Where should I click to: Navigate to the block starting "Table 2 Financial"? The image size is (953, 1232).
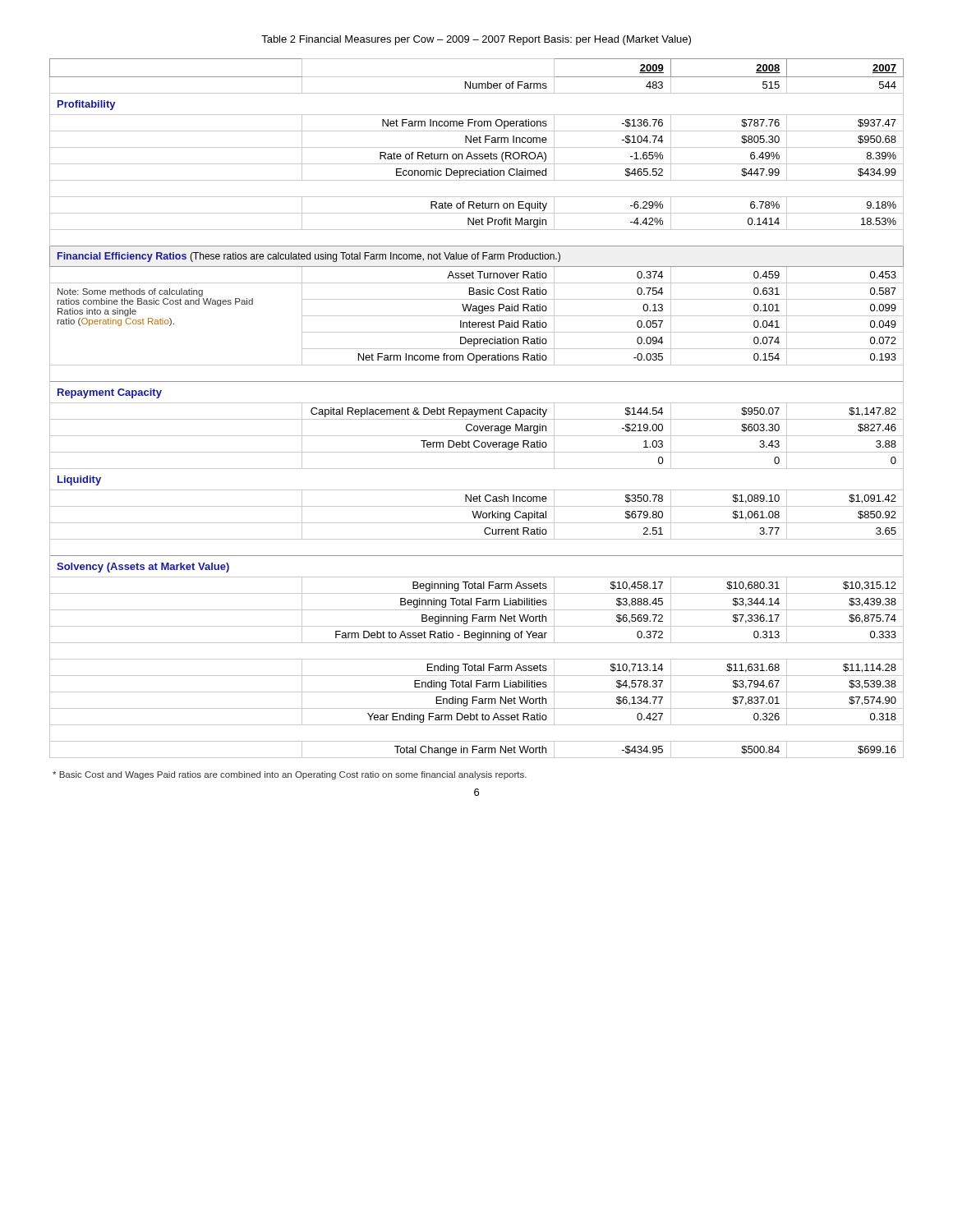coord(476,39)
